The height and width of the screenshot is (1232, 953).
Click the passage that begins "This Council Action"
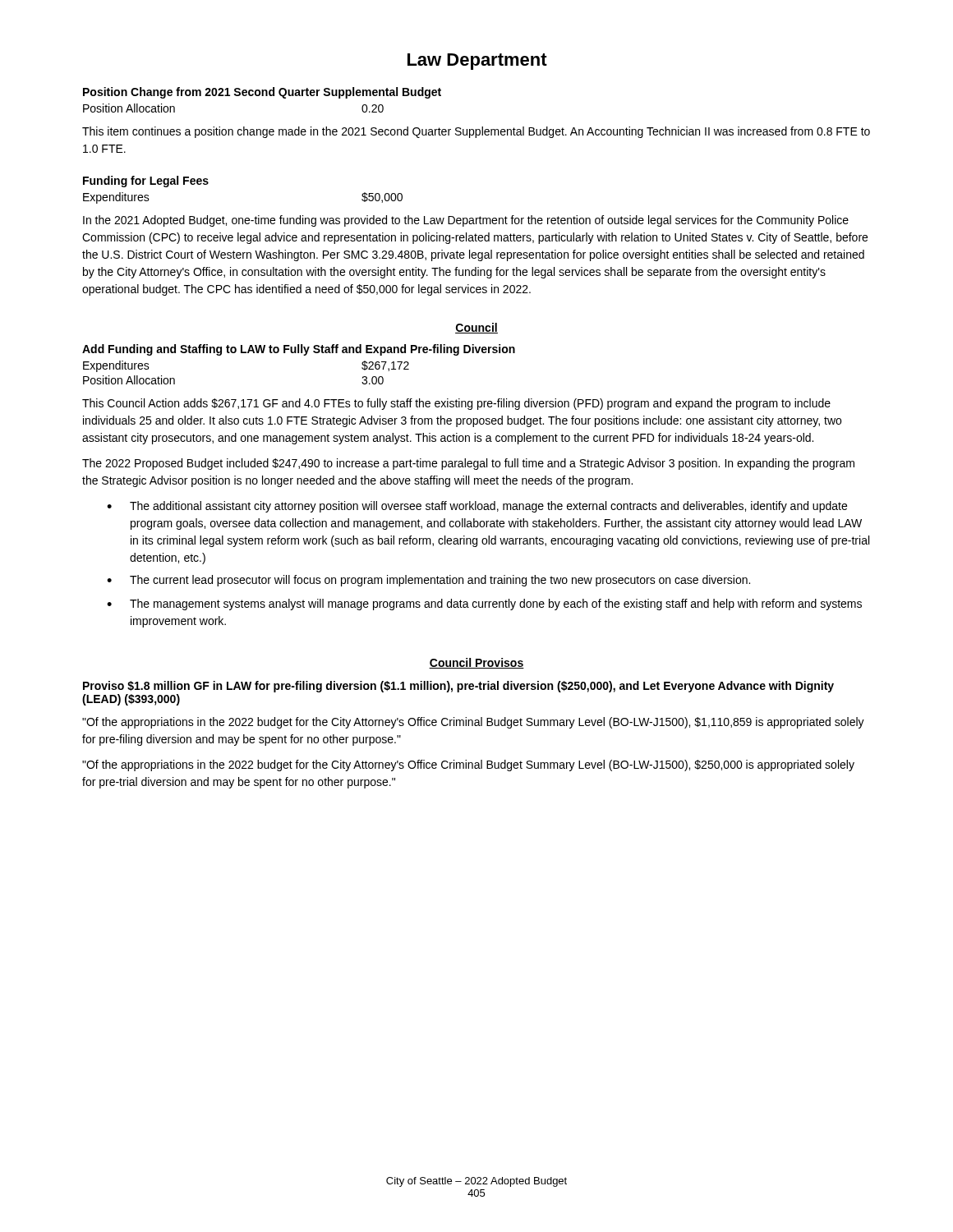462,421
